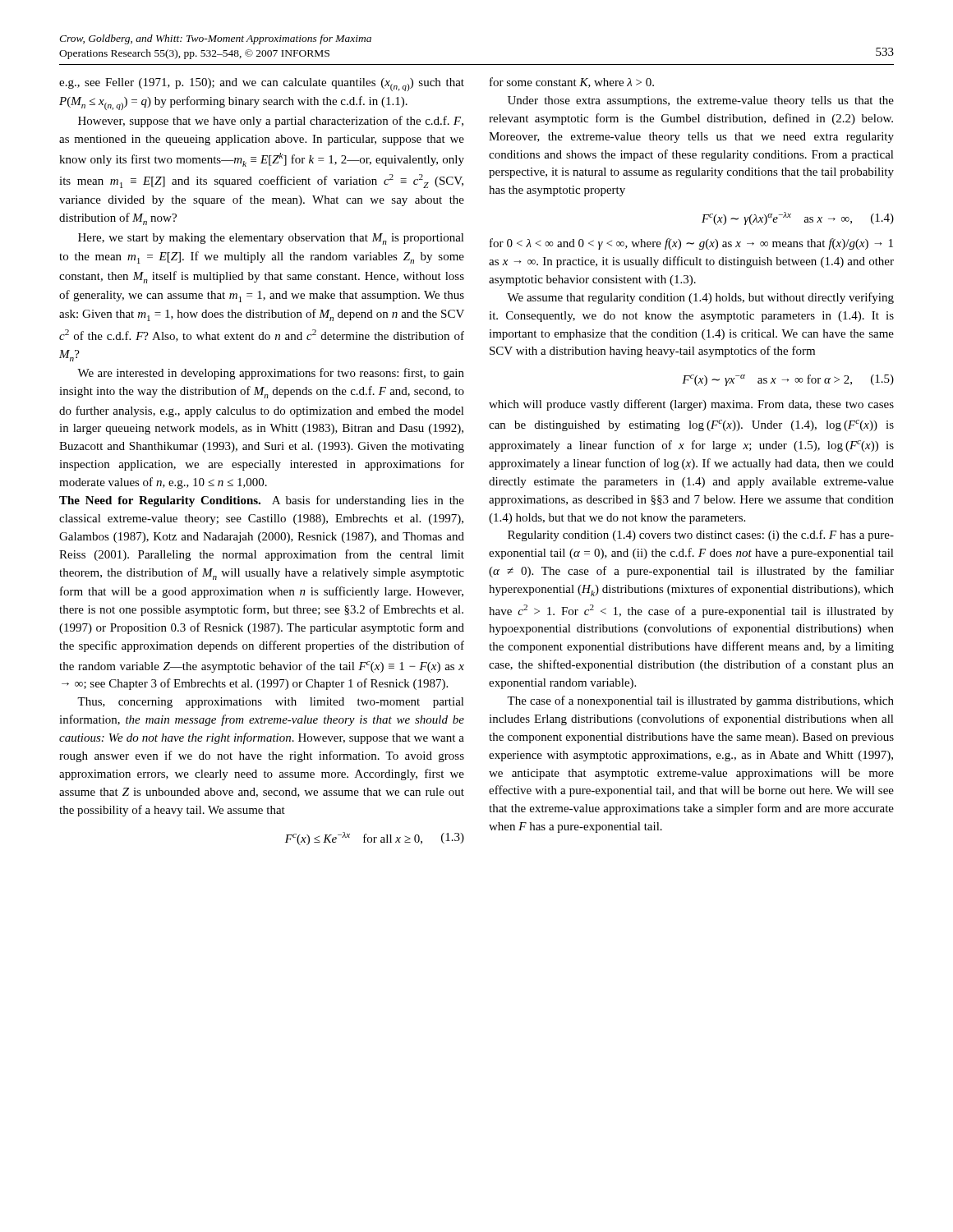This screenshot has height=1232, width=953.
Task: Point to the passage starting "Fc(x) ≤ Ke−λx for all x ≥ 0,"
Action: point(375,839)
